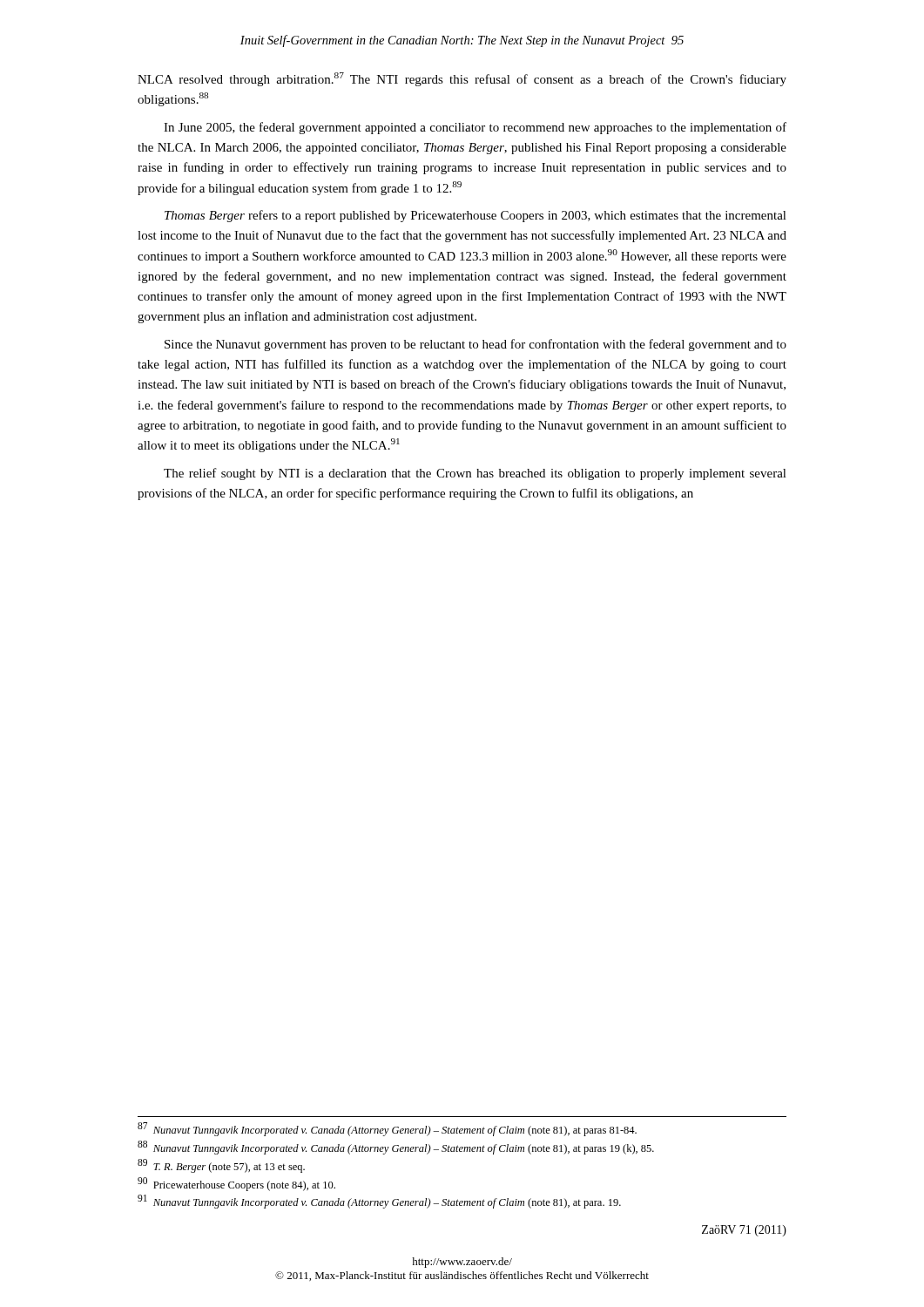The height and width of the screenshot is (1307, 924).
Task: Select the text block starting "88 Nunavut Tunngavik"
Action: tap(396, 1148)
